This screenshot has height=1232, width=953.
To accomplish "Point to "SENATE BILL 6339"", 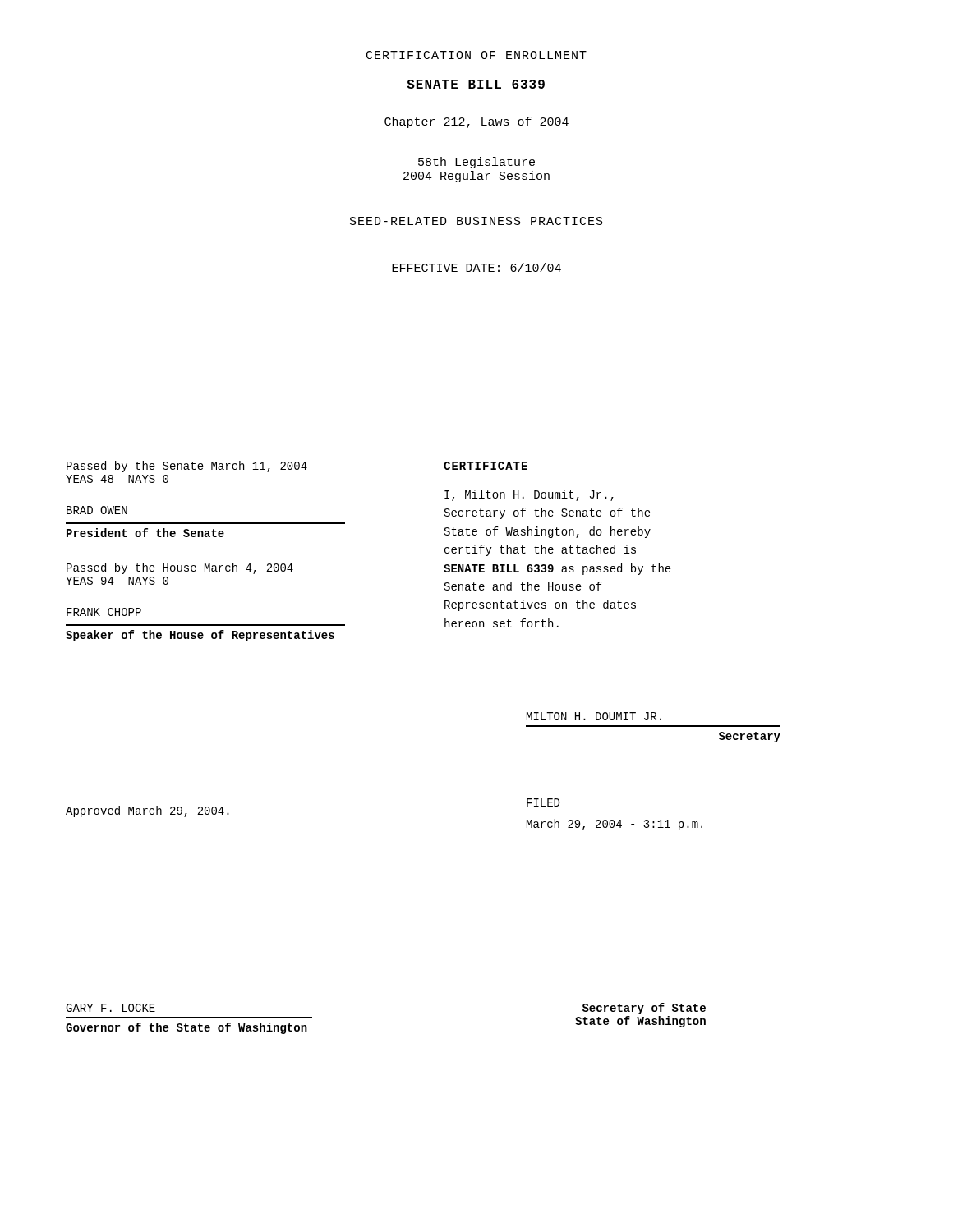I will click(x=476, y=85).
